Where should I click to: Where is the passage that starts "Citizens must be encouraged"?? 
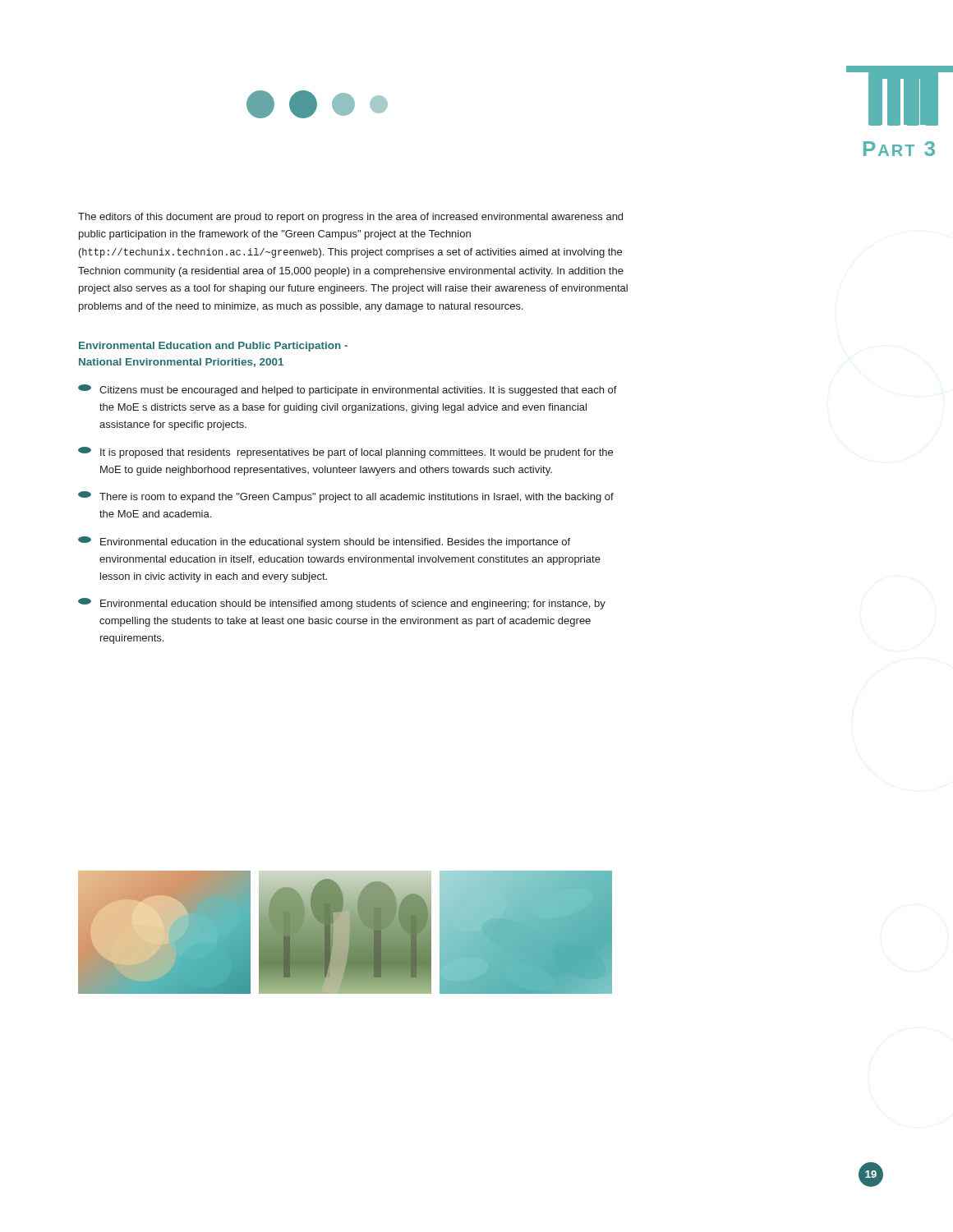pos(353,408)
